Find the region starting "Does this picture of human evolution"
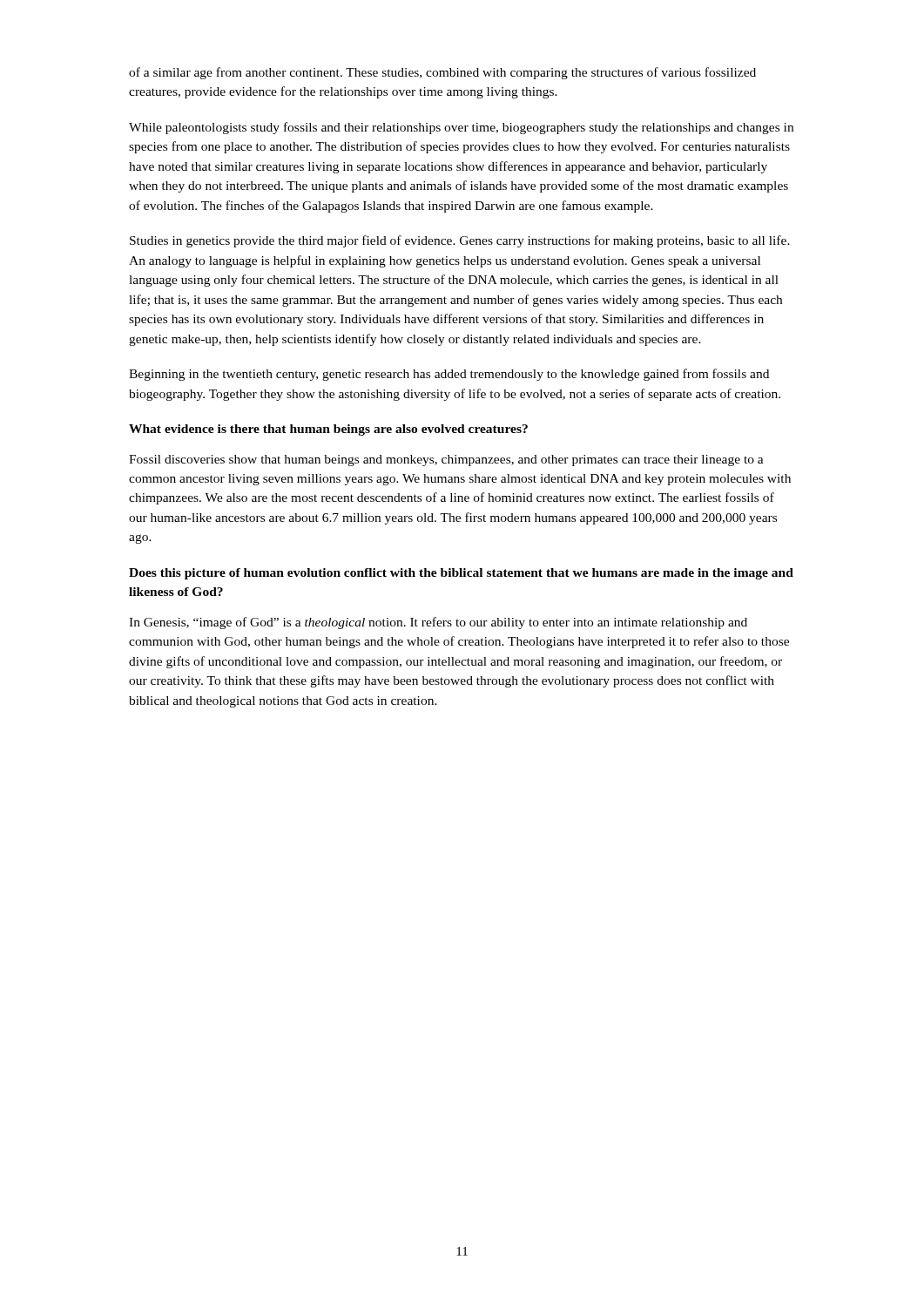The image size is (924, 1307). pos(461,582)
